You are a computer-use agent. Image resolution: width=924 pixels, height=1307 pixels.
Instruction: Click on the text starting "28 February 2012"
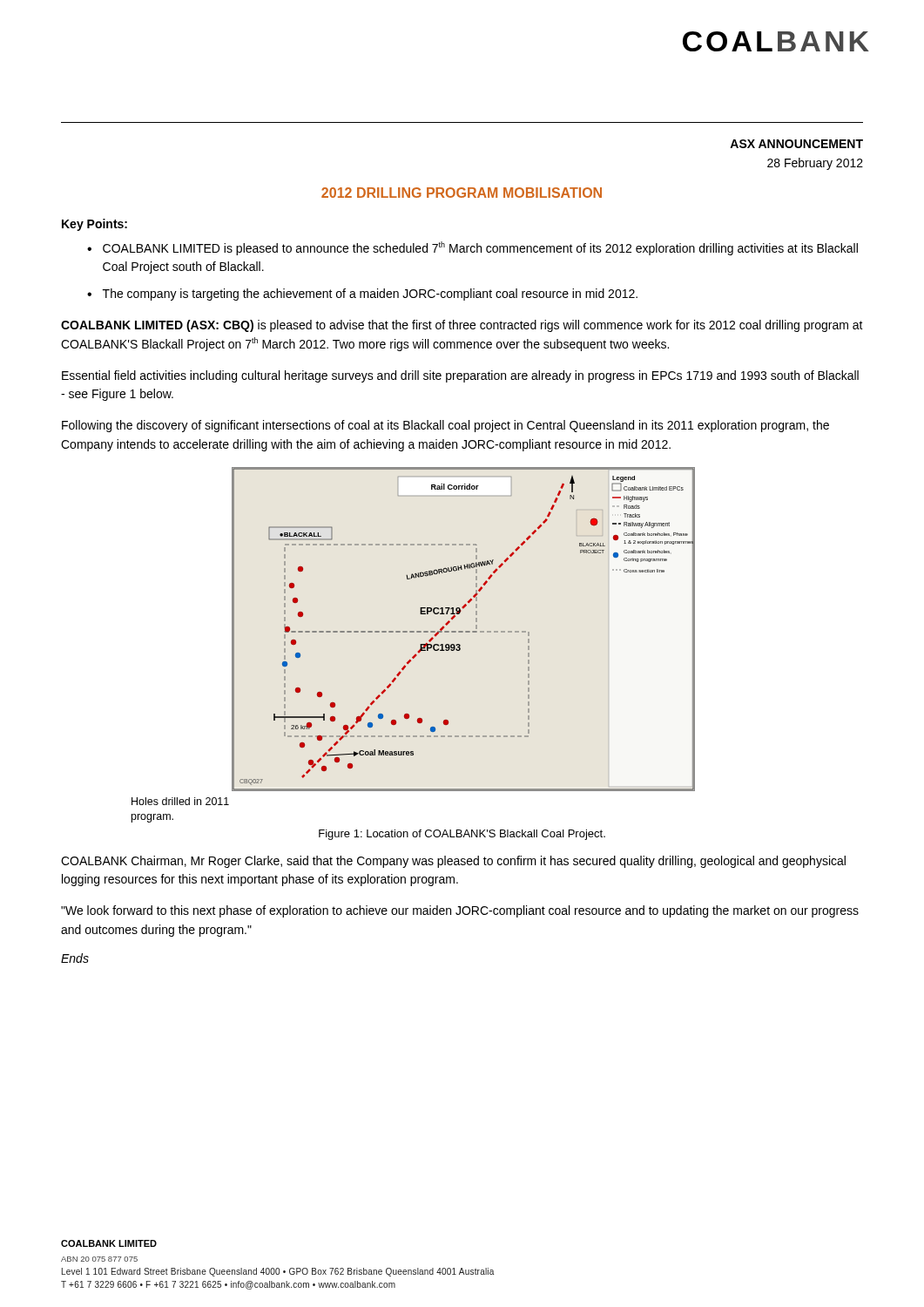coord(815,163)
